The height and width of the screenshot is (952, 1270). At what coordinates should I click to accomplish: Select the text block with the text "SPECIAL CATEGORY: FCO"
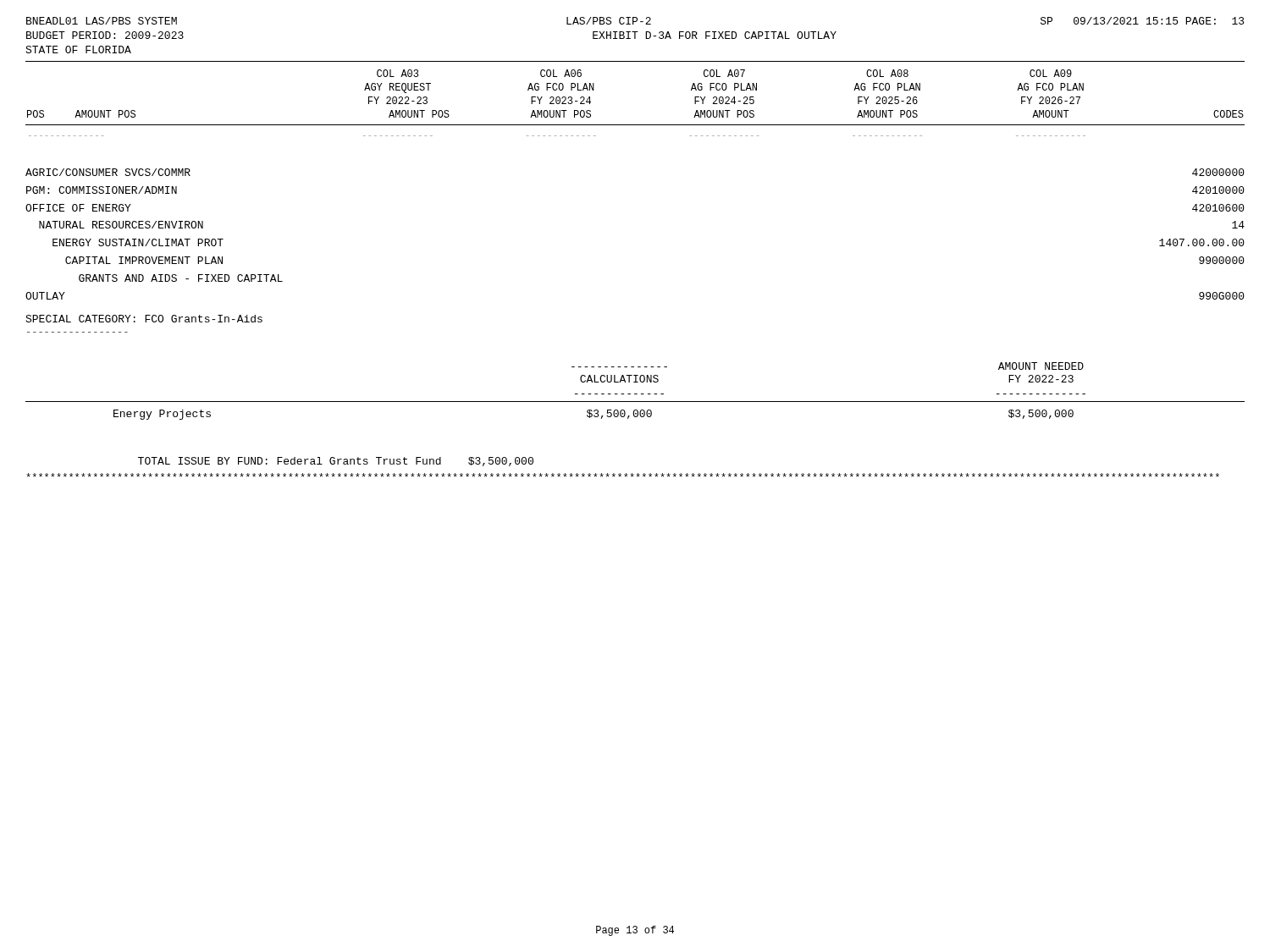(x=144, y=326)
